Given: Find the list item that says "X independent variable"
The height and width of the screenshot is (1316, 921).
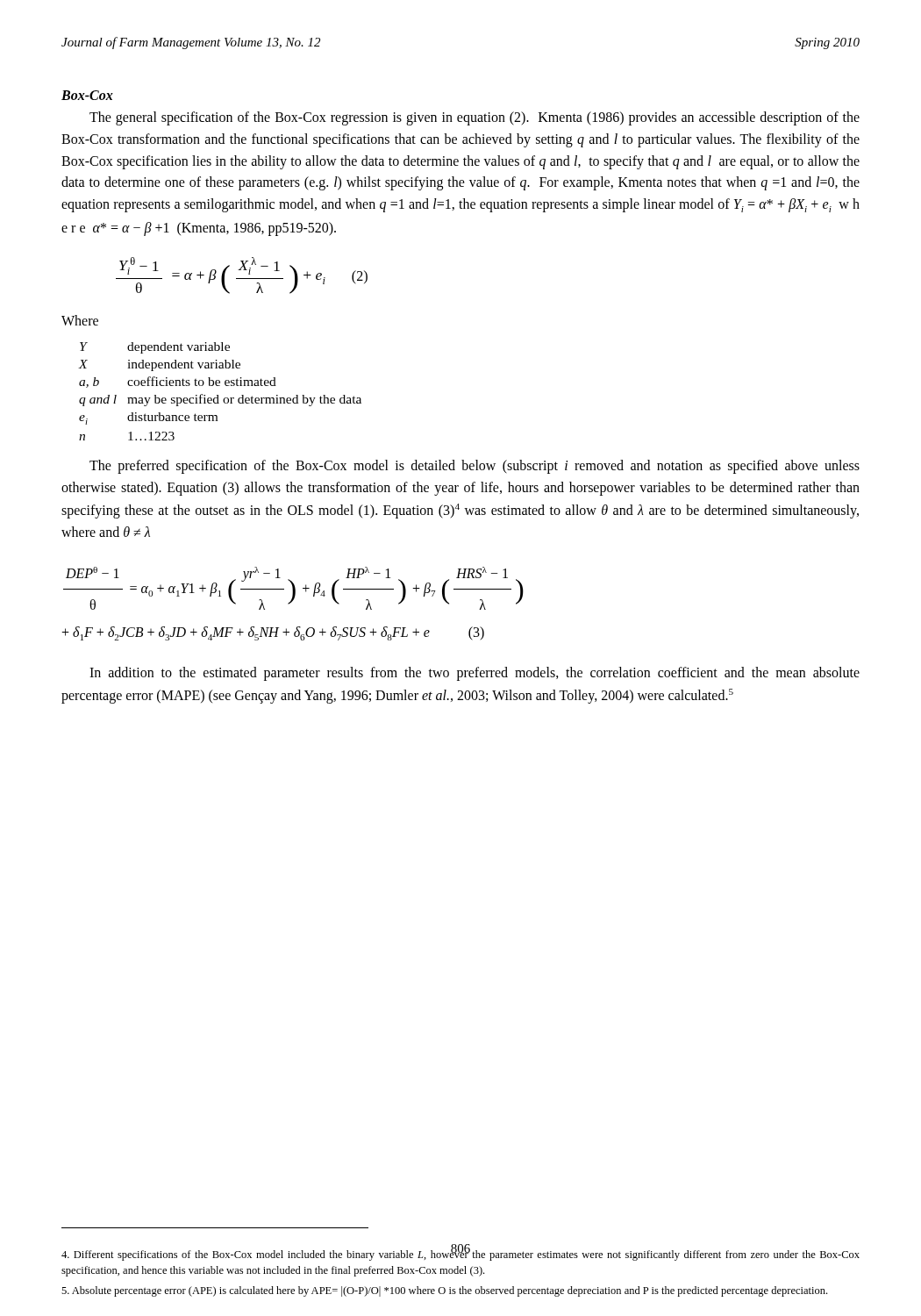Looking at the screenshot, I should pyautogui.click(x=226, y=364).
